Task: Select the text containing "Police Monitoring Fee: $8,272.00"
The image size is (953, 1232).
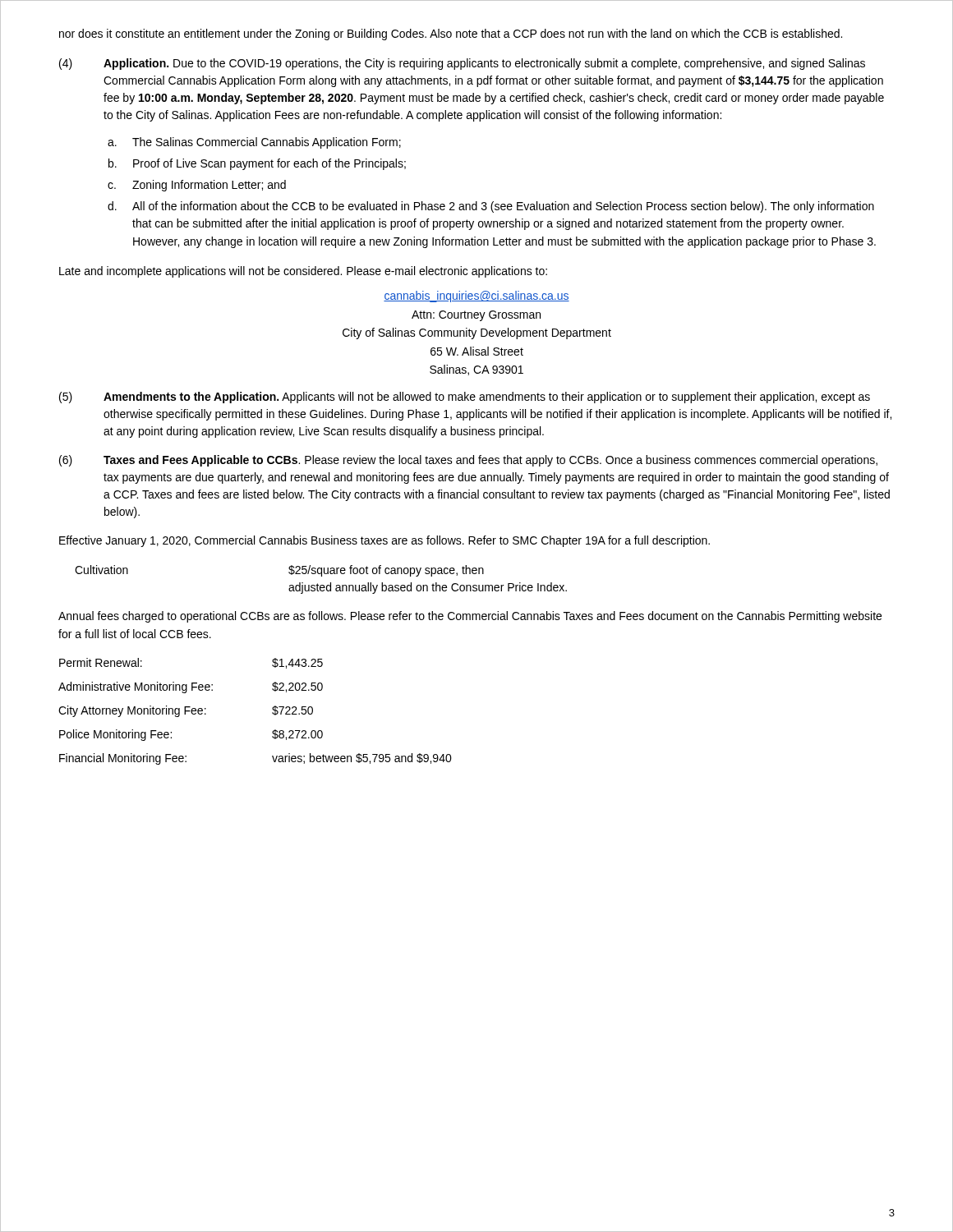Action: [x=119, y=735]
